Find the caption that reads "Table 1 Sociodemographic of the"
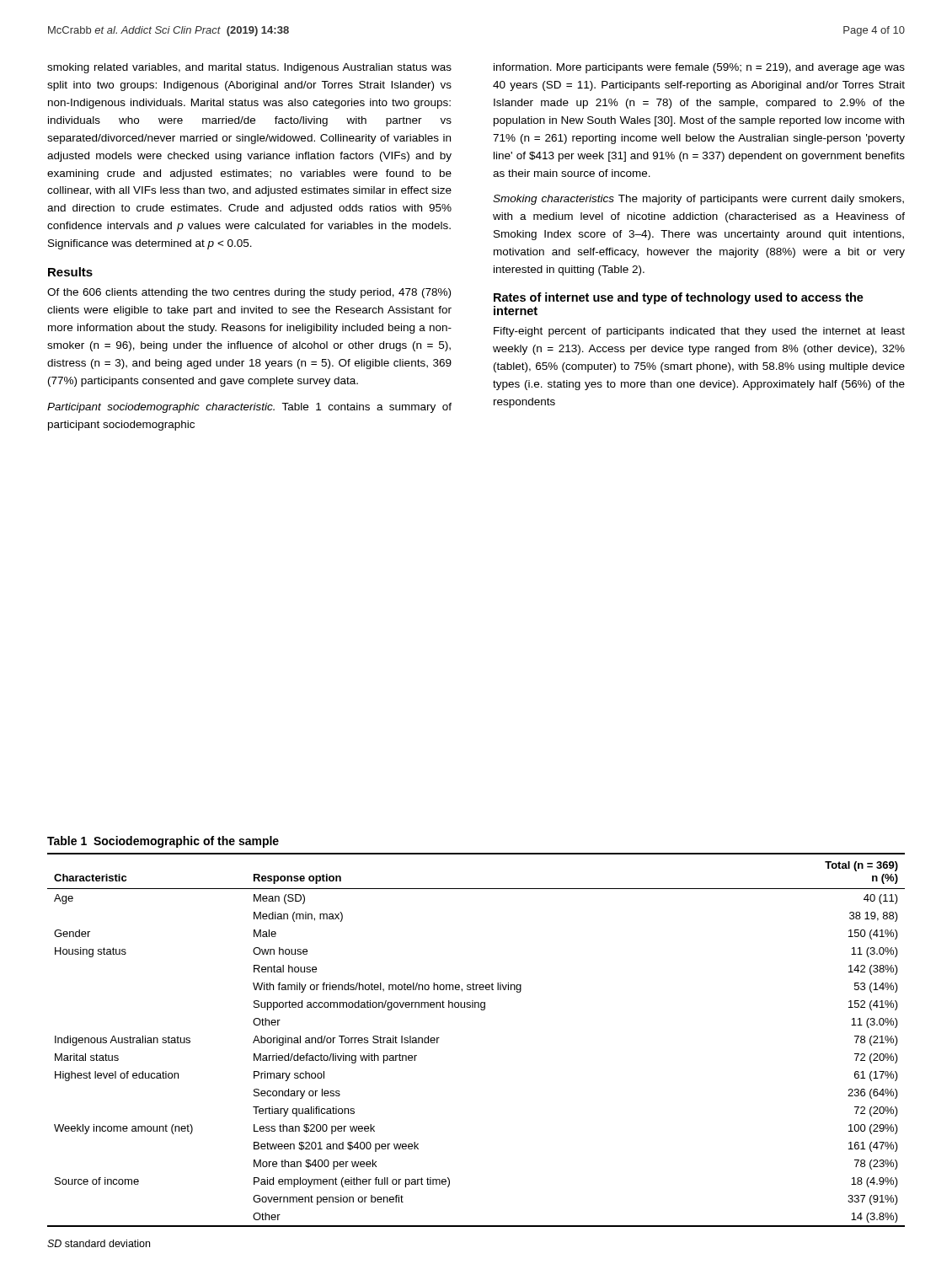952x1264 pixels. pyautogui.click(x=163, y=841)
